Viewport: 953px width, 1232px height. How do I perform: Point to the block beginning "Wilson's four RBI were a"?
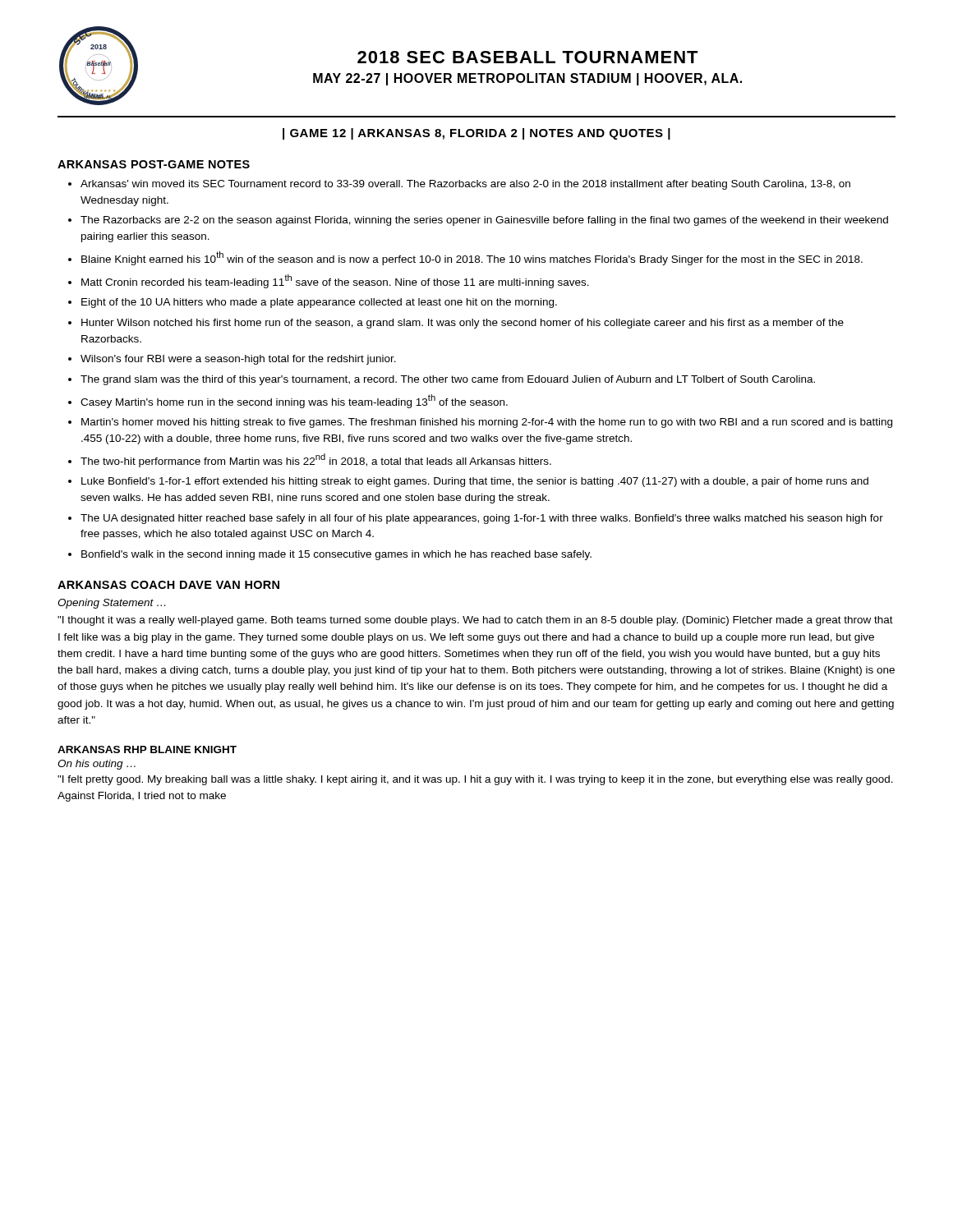238,359
